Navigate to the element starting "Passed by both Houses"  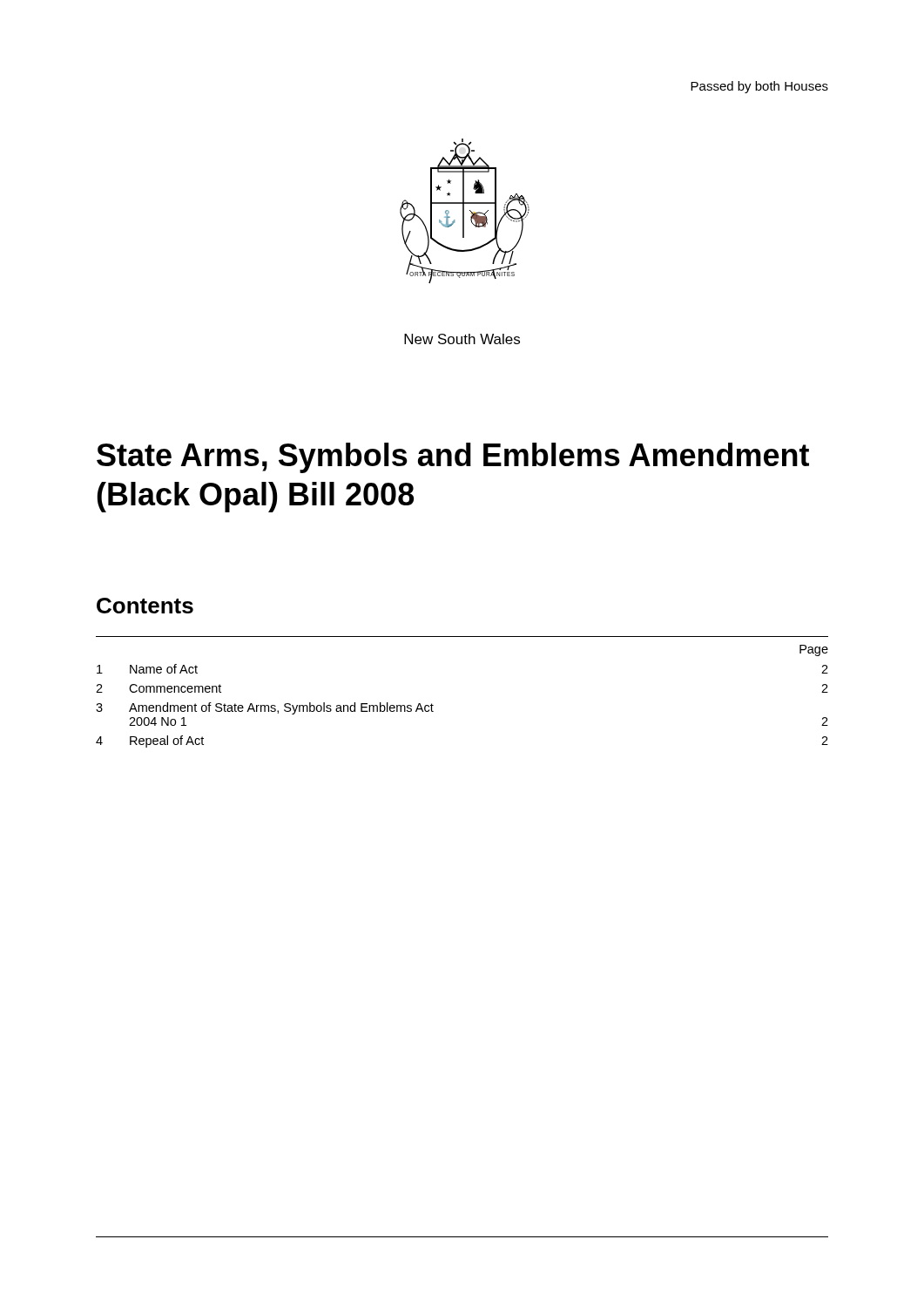pyautogui.click(x=759, y=86)
